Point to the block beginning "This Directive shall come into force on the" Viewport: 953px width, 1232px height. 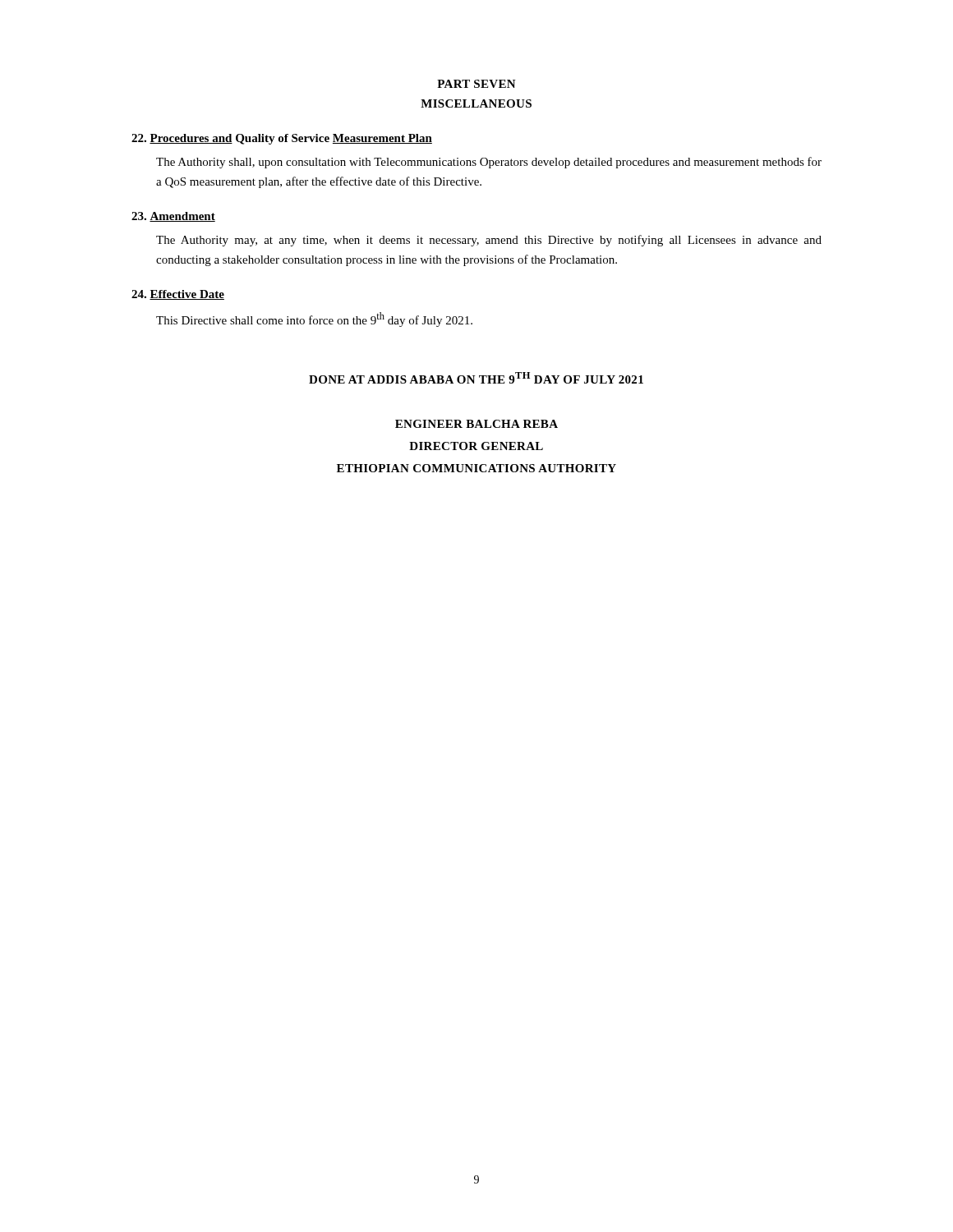pos(315,319)
